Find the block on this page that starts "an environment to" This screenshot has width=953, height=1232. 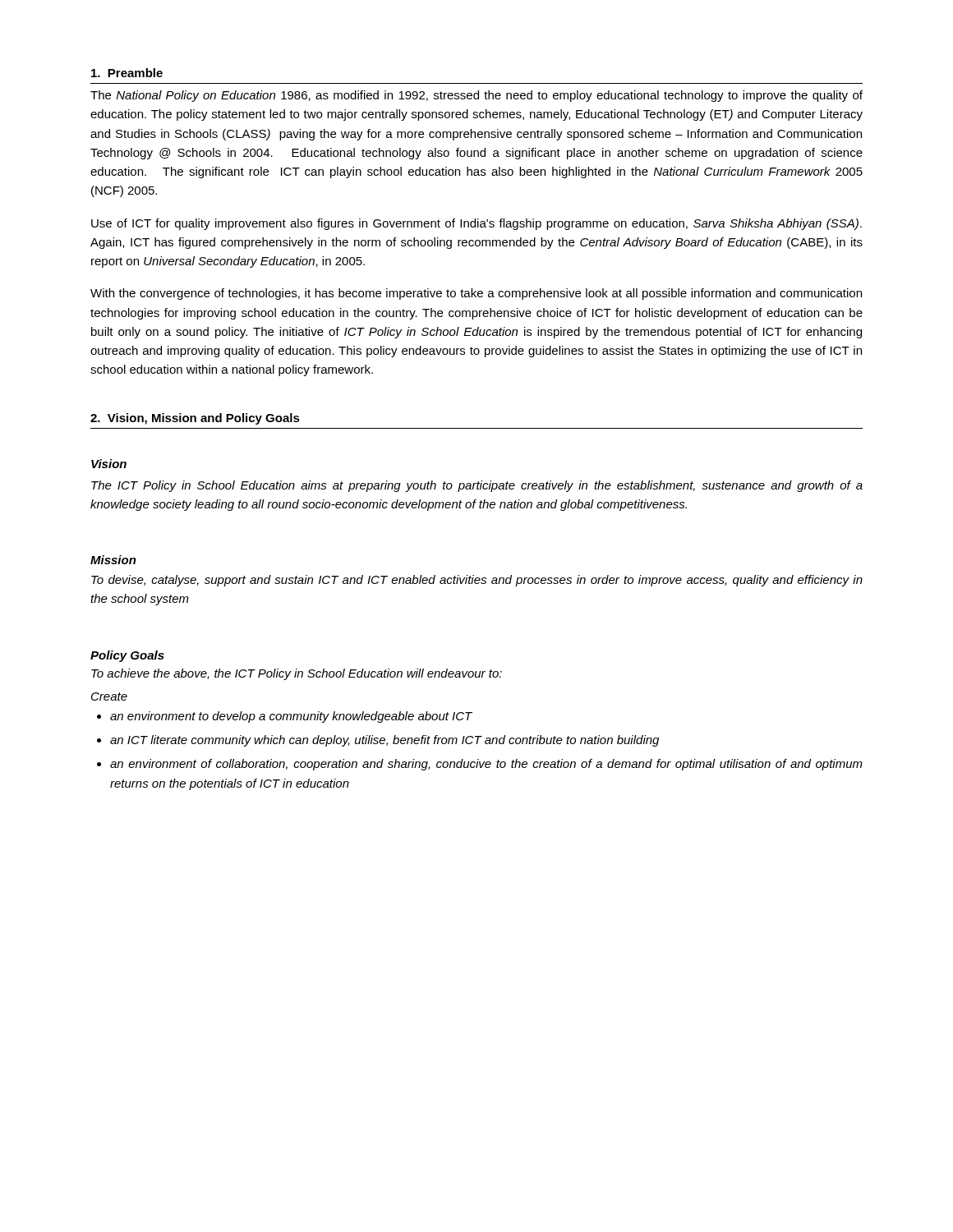[x=291, y=716]
